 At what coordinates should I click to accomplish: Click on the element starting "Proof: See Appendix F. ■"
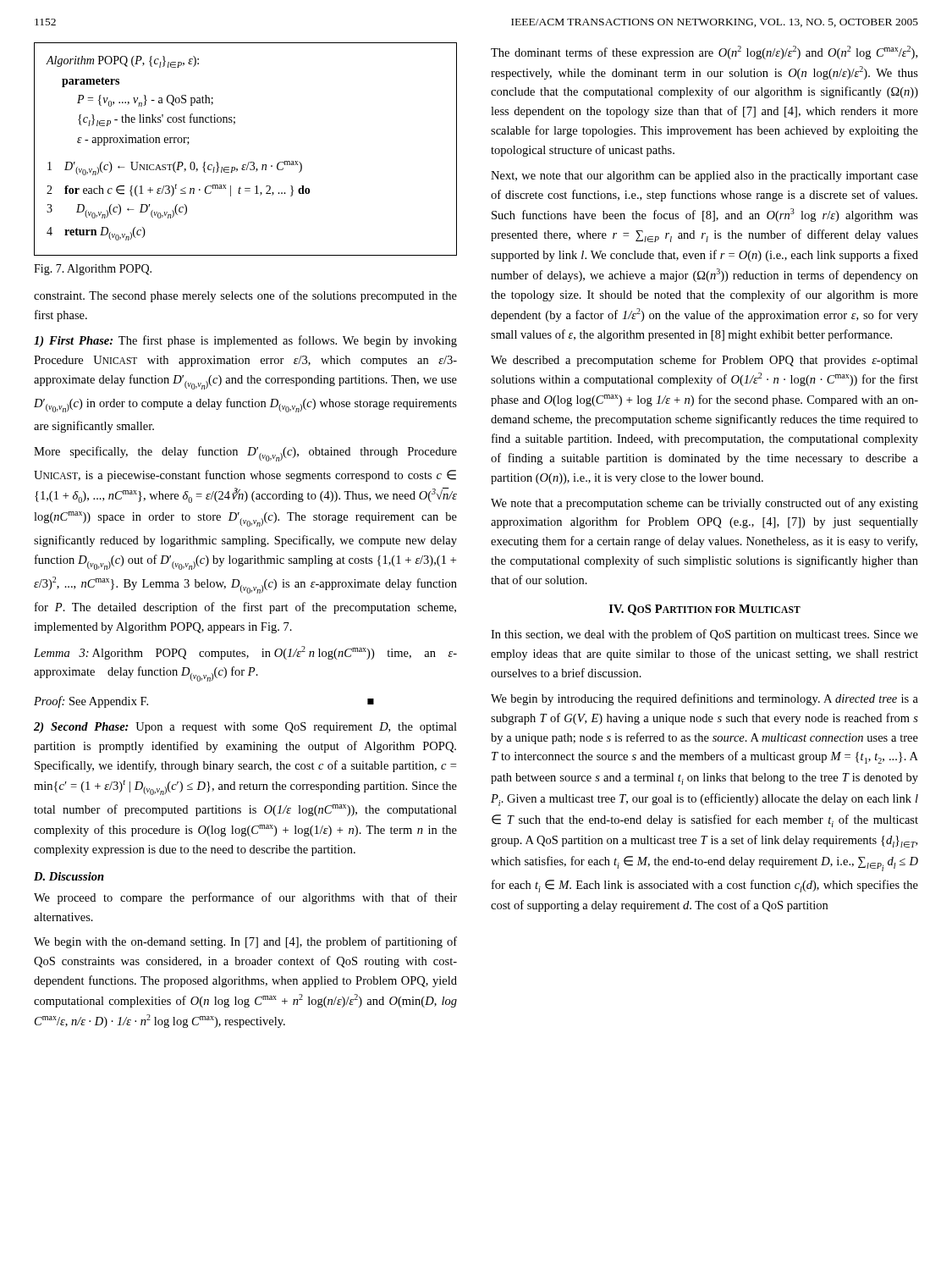tap(95, 701)
